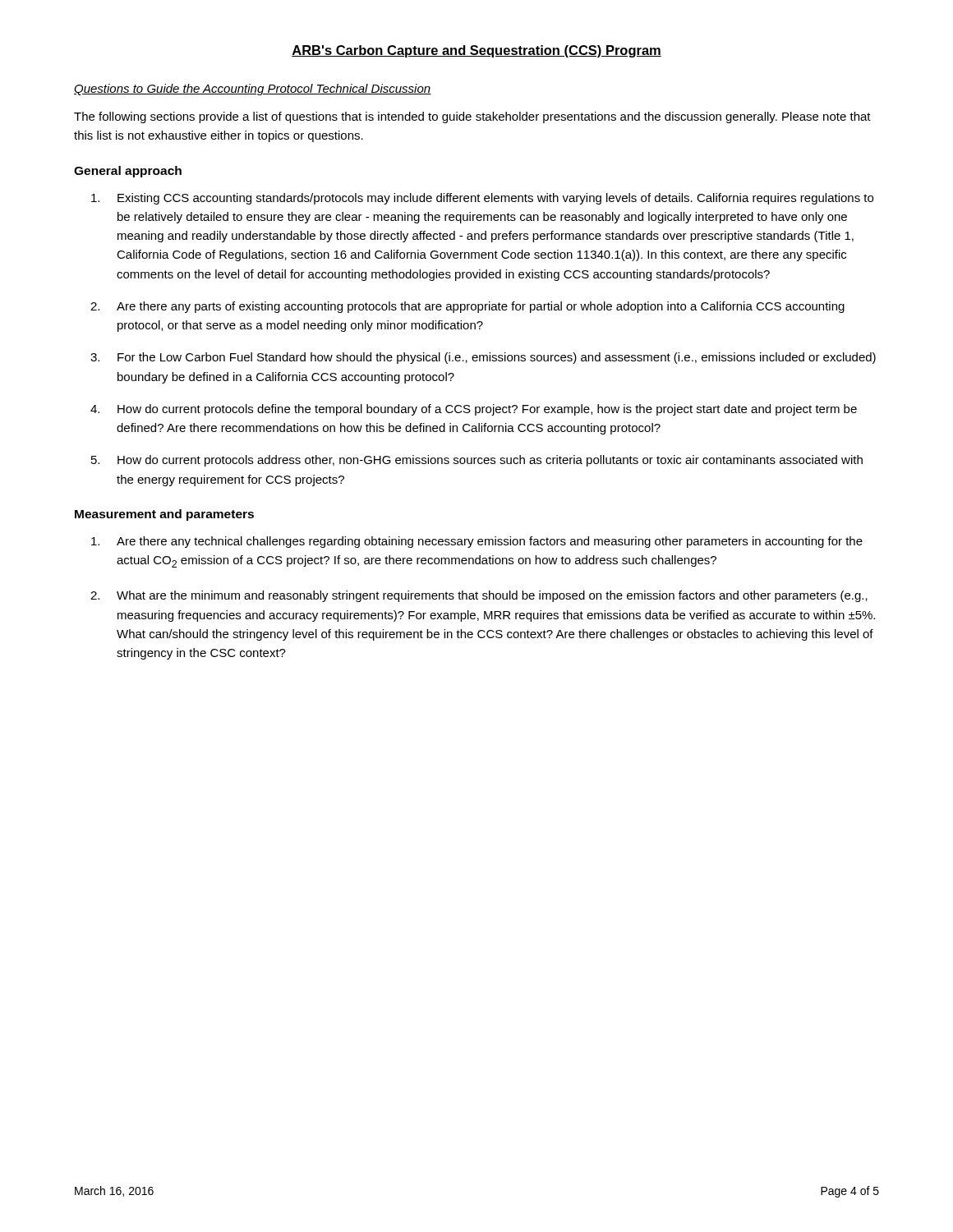Select the list item that says "What are the minimum and"

tap(496, 624)
